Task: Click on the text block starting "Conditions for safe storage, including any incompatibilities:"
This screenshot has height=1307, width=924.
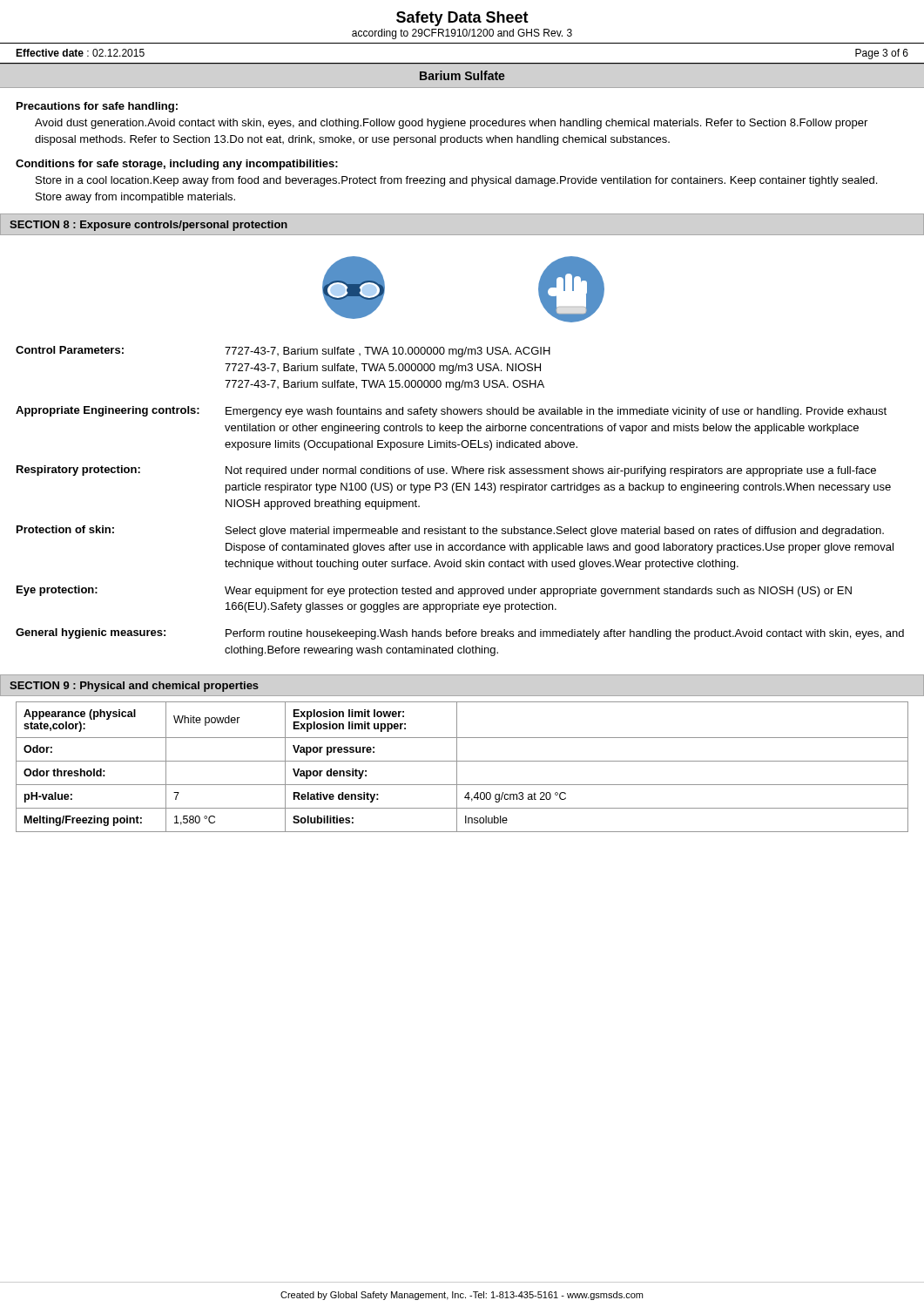Action: 177,163
